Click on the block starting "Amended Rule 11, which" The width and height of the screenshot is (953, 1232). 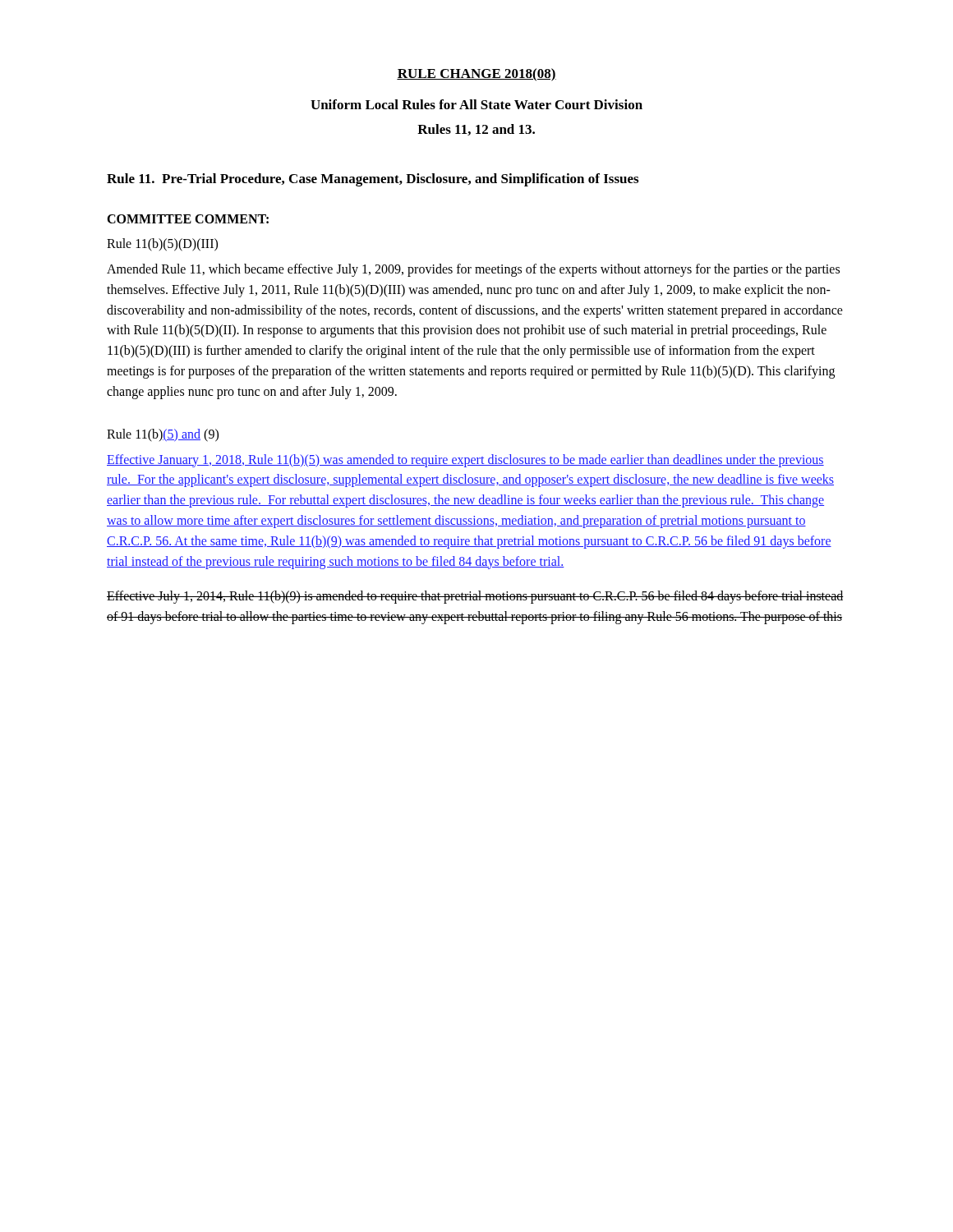(475, 330)
